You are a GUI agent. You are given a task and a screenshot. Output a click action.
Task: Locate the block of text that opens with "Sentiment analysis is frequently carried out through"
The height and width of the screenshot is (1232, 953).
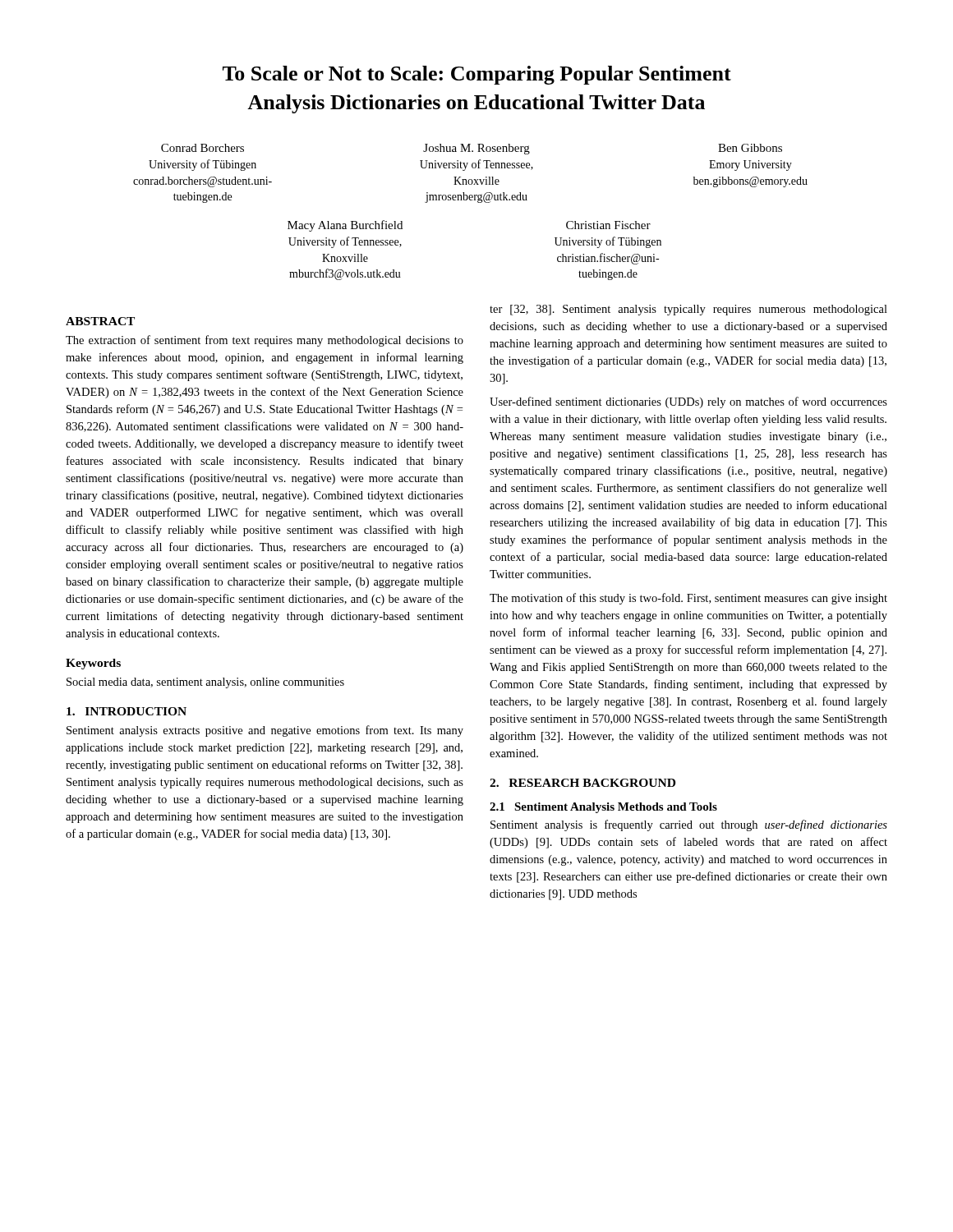[x=688, y=859]
